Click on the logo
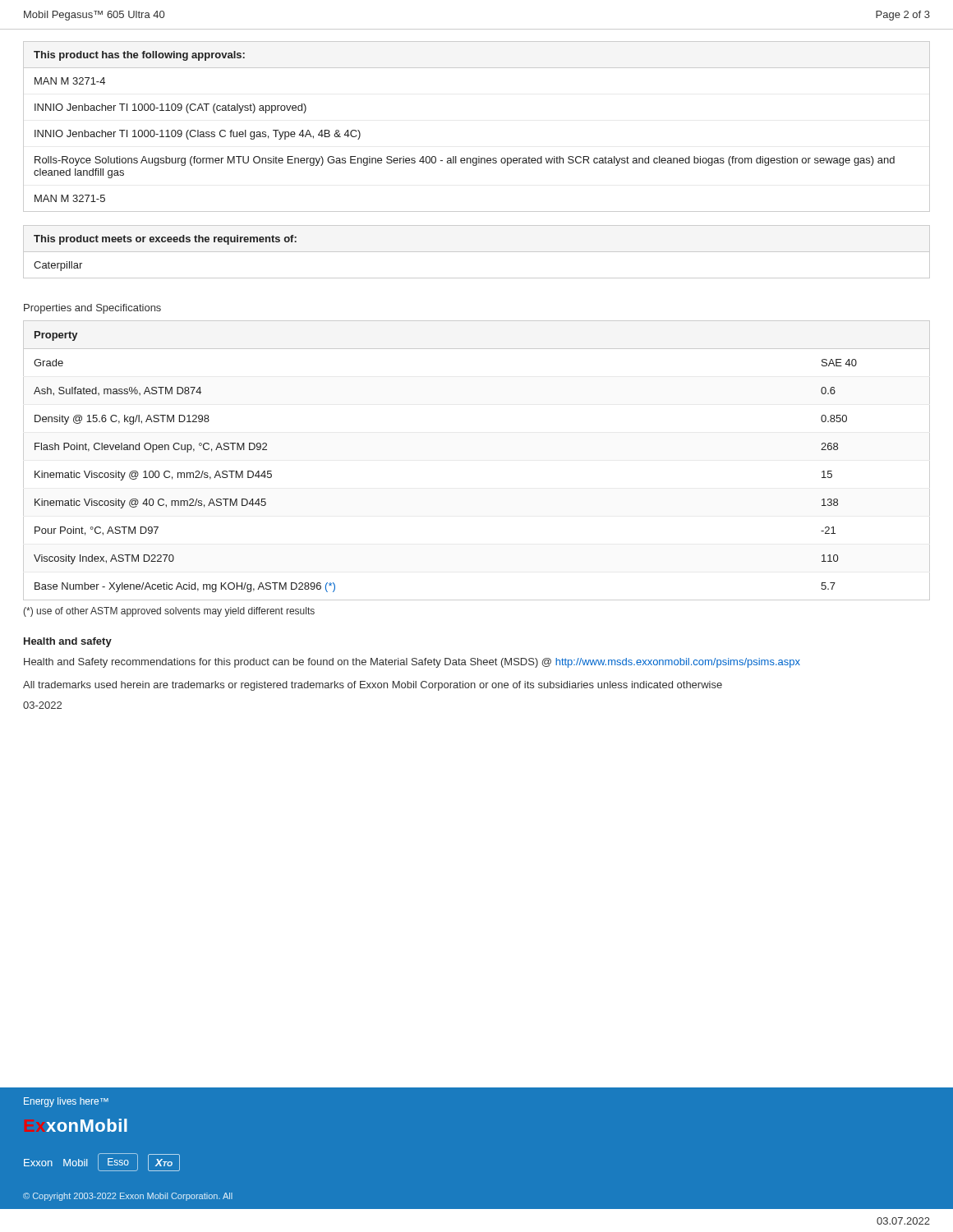 click(476, 1148)
